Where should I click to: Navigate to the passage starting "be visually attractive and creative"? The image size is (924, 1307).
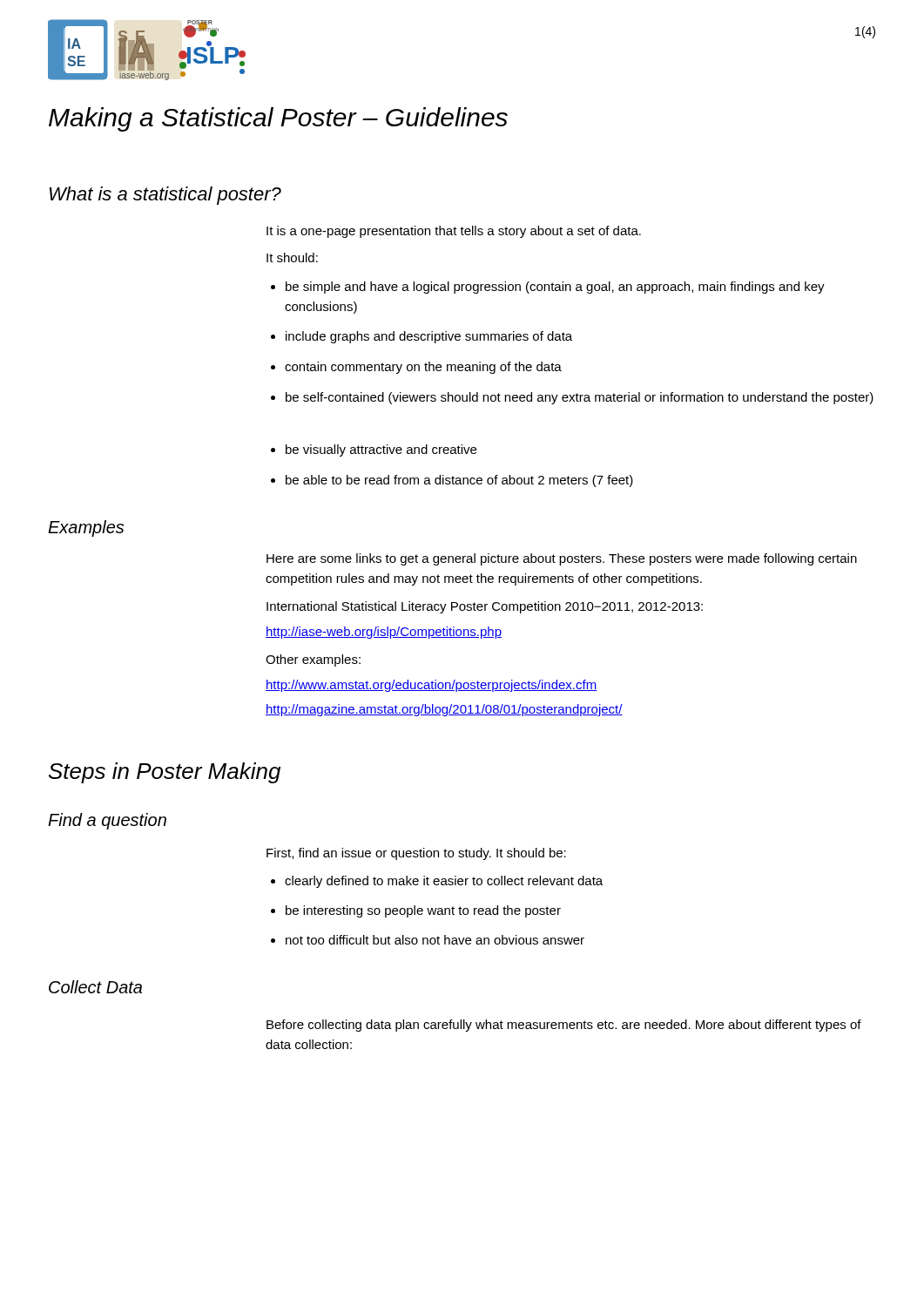374,450
